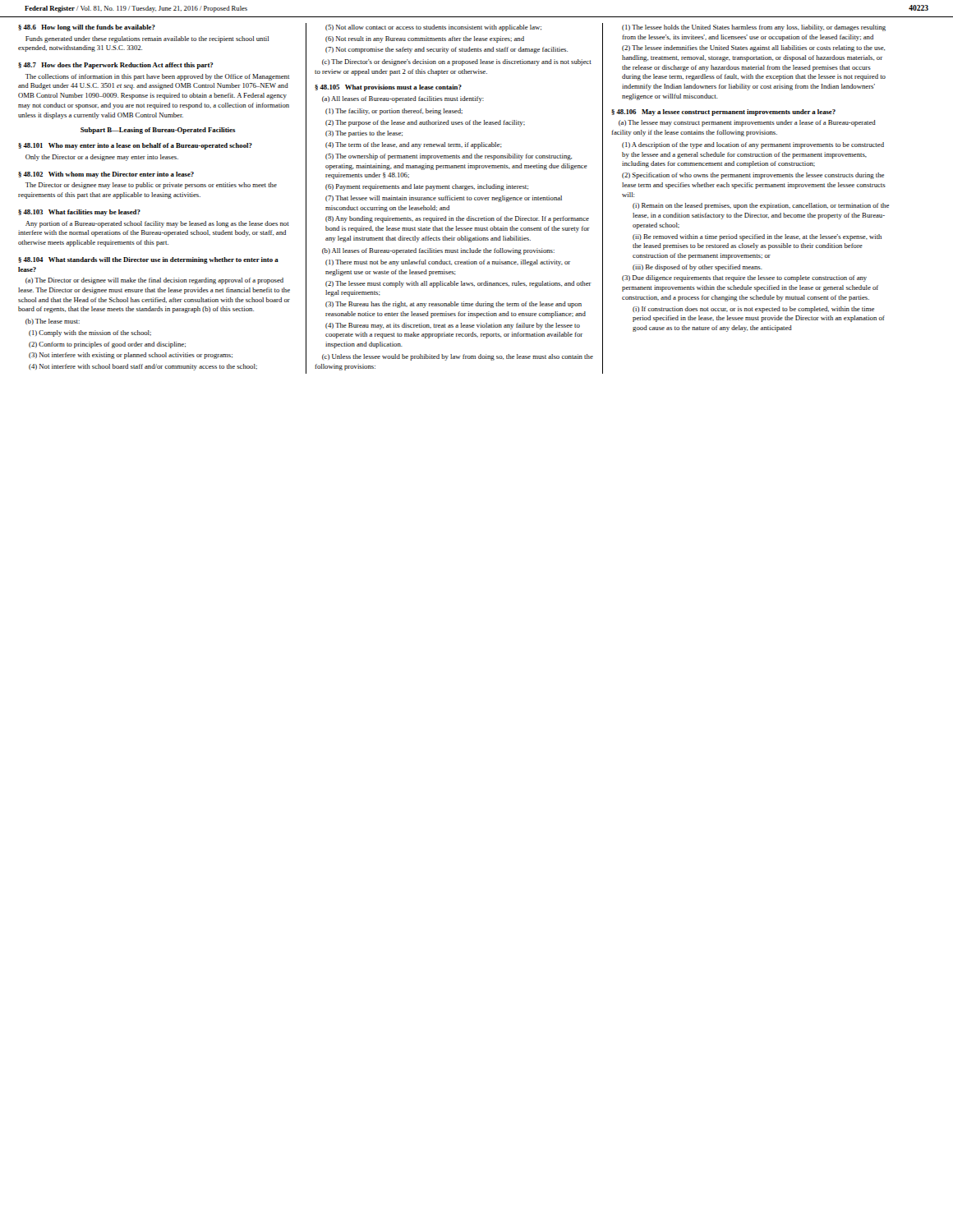Locate the text starting "(ii) Be removed within"
The height and width of the screenshot is (1232, 953).
757,246
